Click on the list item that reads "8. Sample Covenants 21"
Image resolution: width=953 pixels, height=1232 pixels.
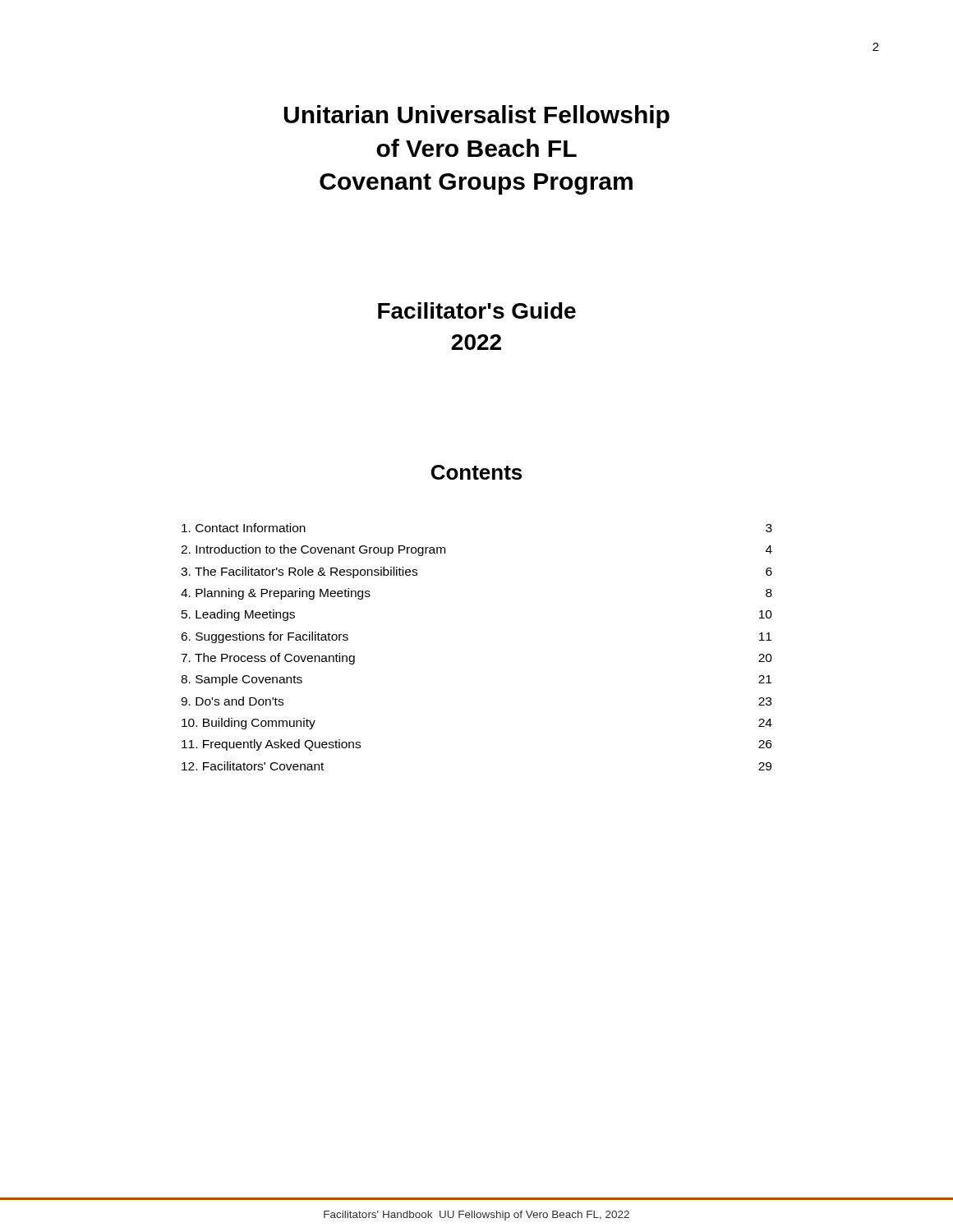pyautogui.click(x=246, y=682)
